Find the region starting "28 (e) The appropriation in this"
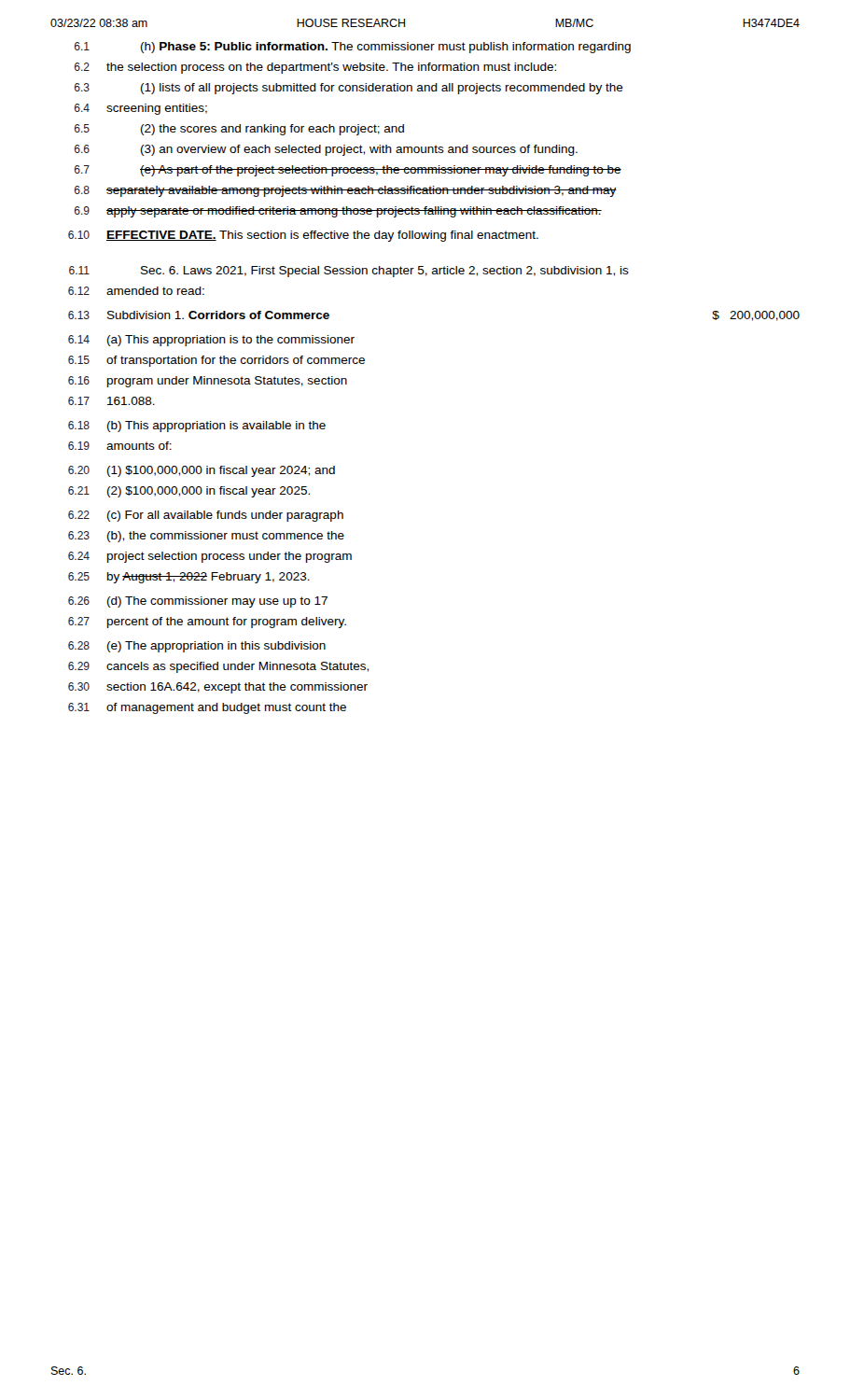 pos(197,647)
